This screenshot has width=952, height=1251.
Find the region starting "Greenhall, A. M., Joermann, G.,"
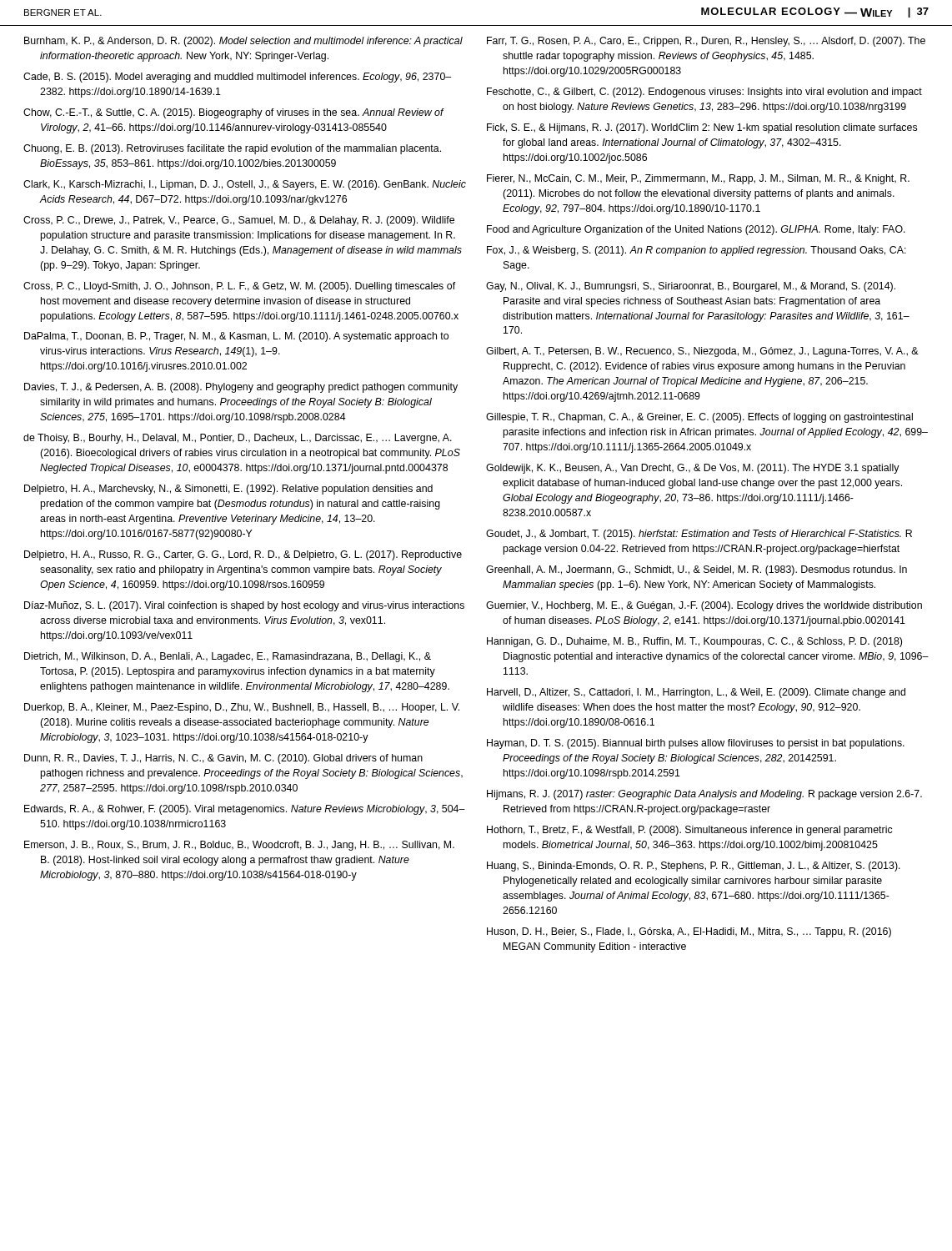(x=697, y=577)
